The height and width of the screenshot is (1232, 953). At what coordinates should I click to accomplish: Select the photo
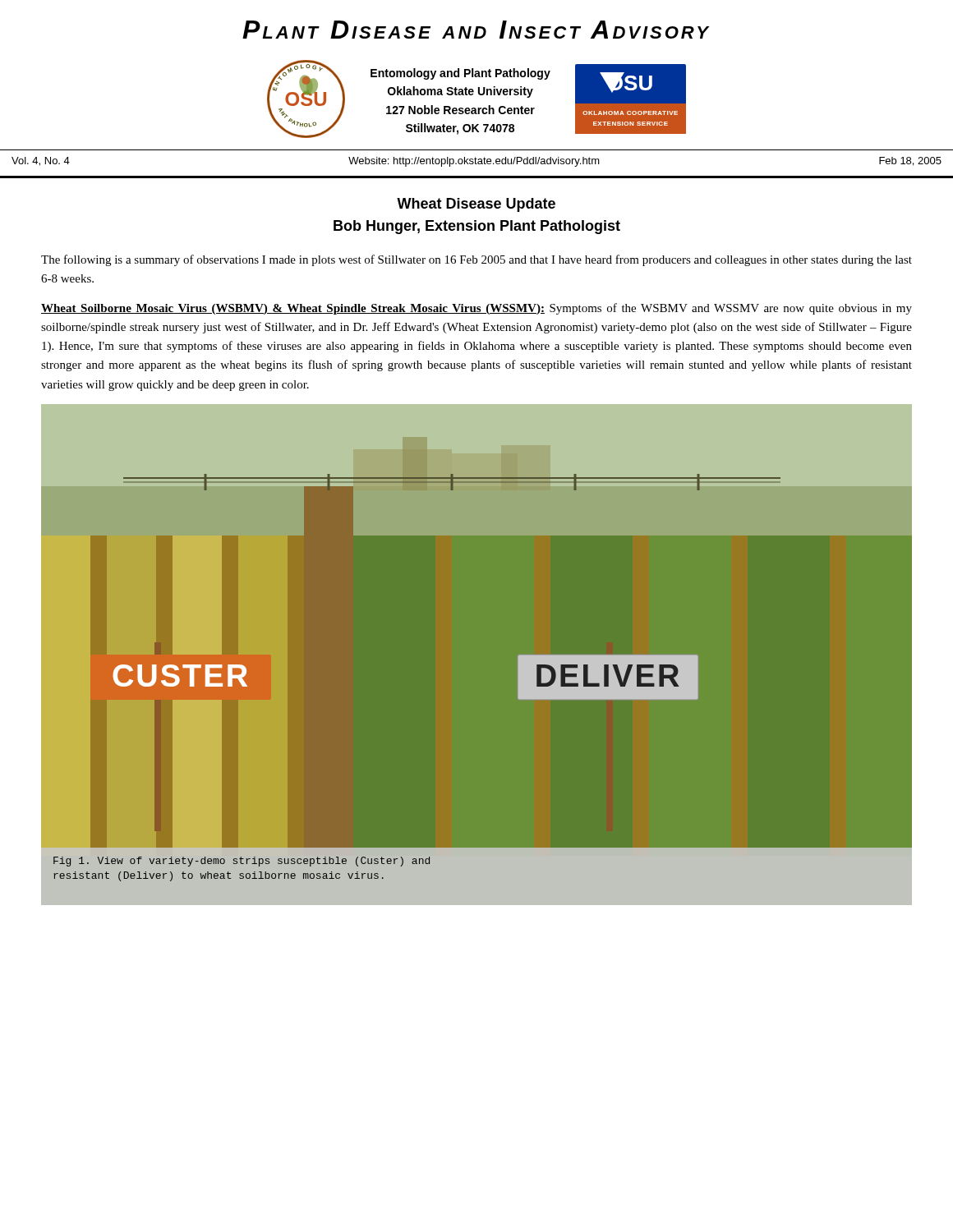476,656
